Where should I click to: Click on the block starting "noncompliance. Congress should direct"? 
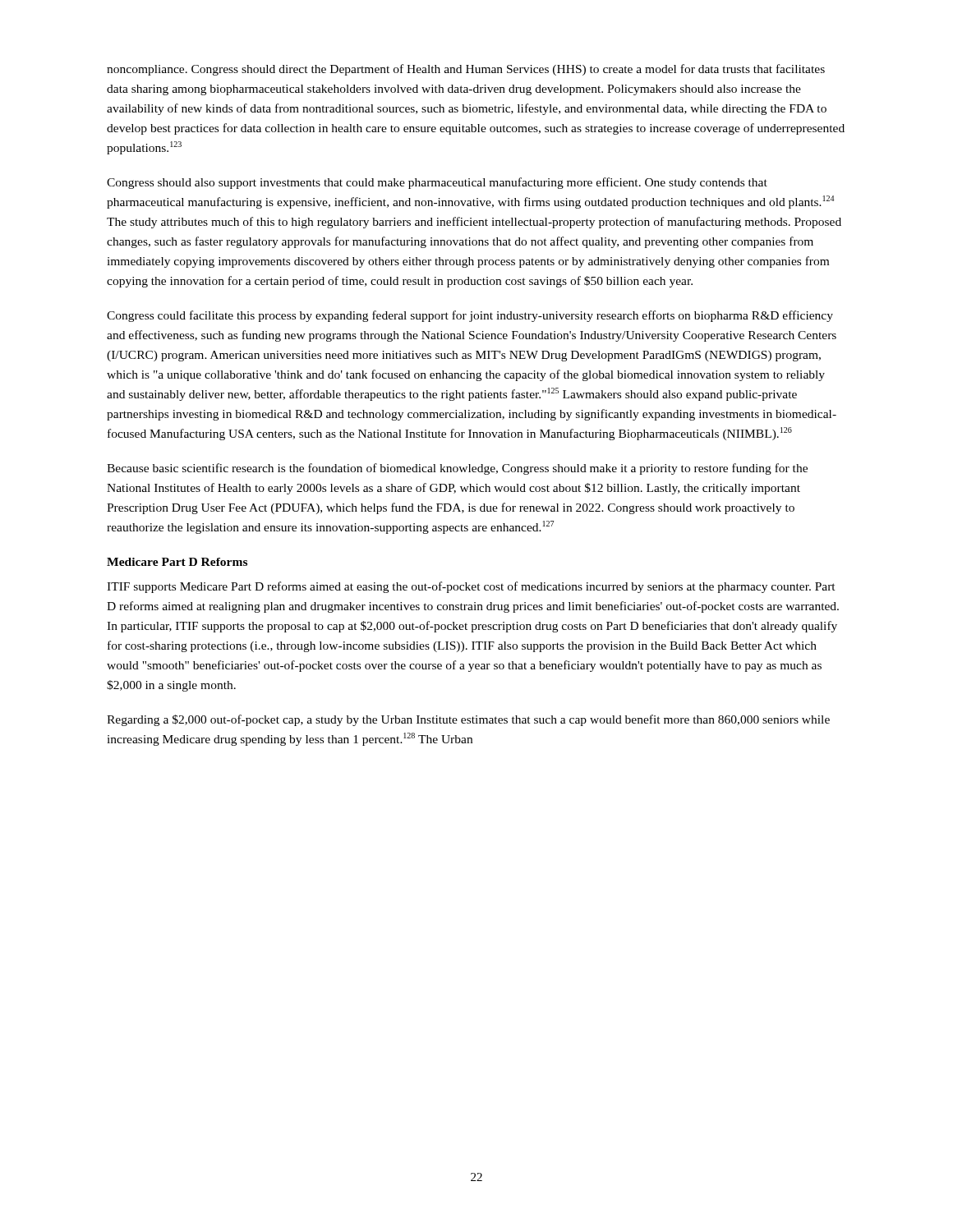point(476,108)
